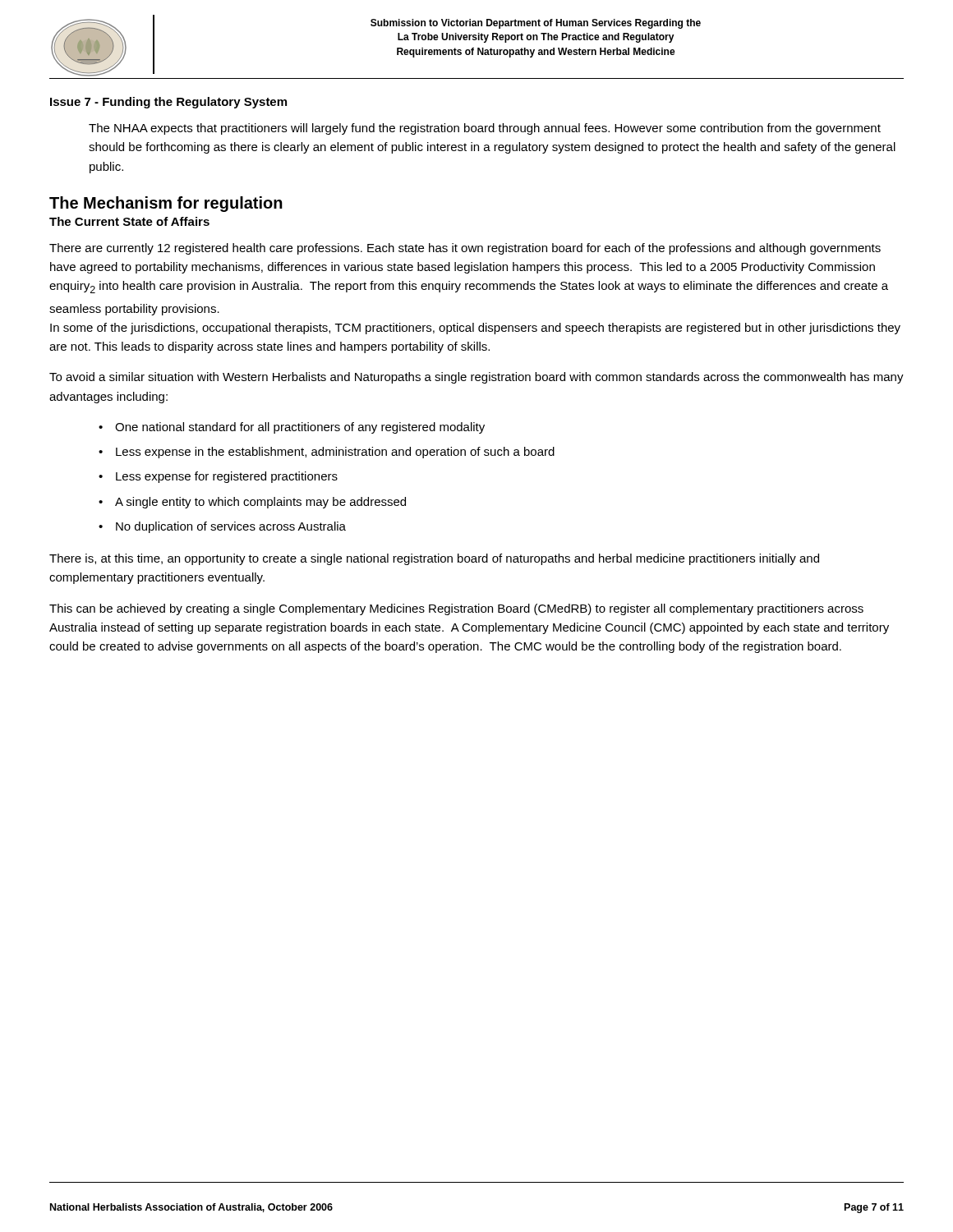
Task: Find the region starting "To avoid a"
Action: [476, 386]
